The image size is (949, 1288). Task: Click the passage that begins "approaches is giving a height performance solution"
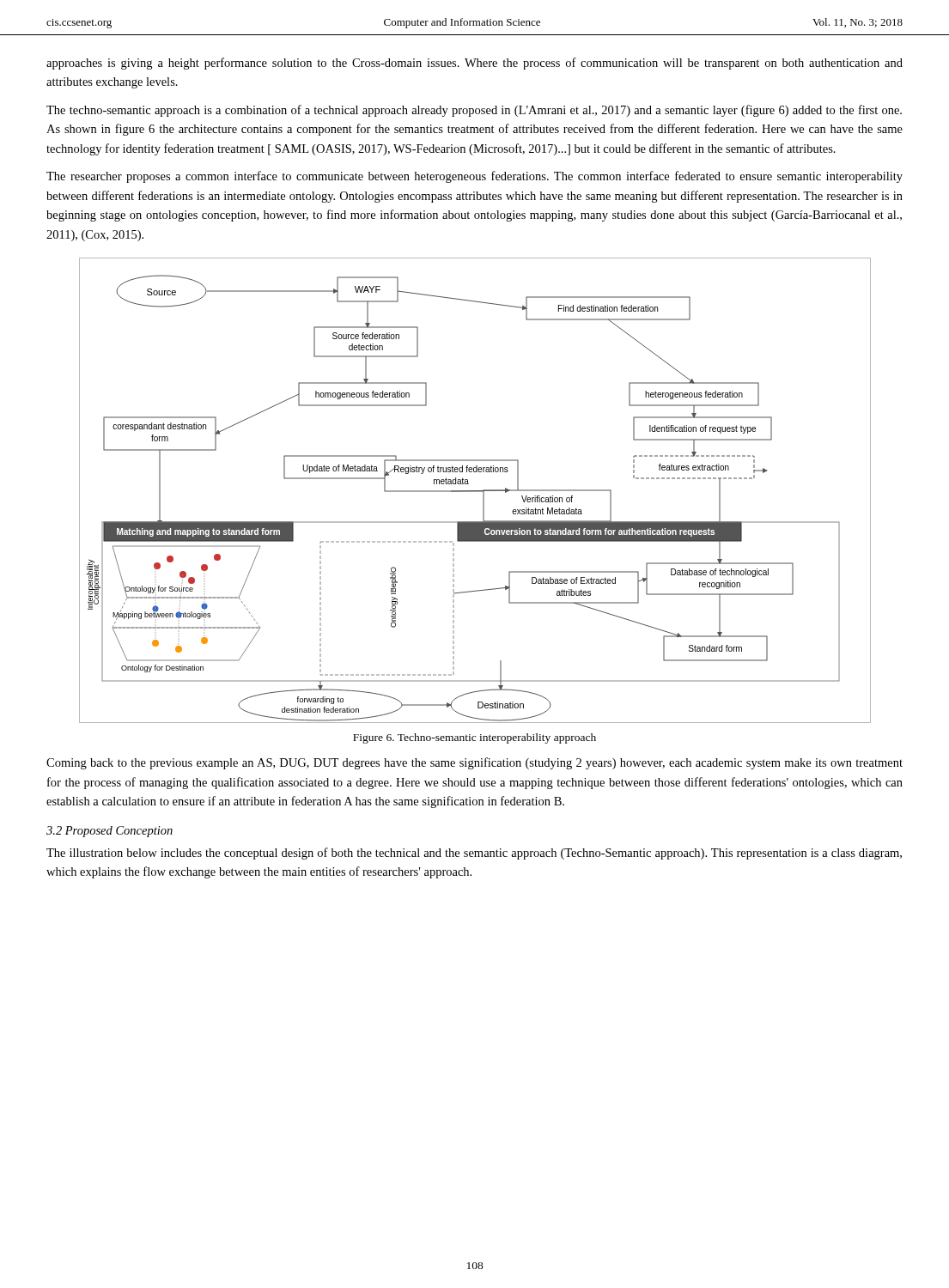click(x=474, y=72)
